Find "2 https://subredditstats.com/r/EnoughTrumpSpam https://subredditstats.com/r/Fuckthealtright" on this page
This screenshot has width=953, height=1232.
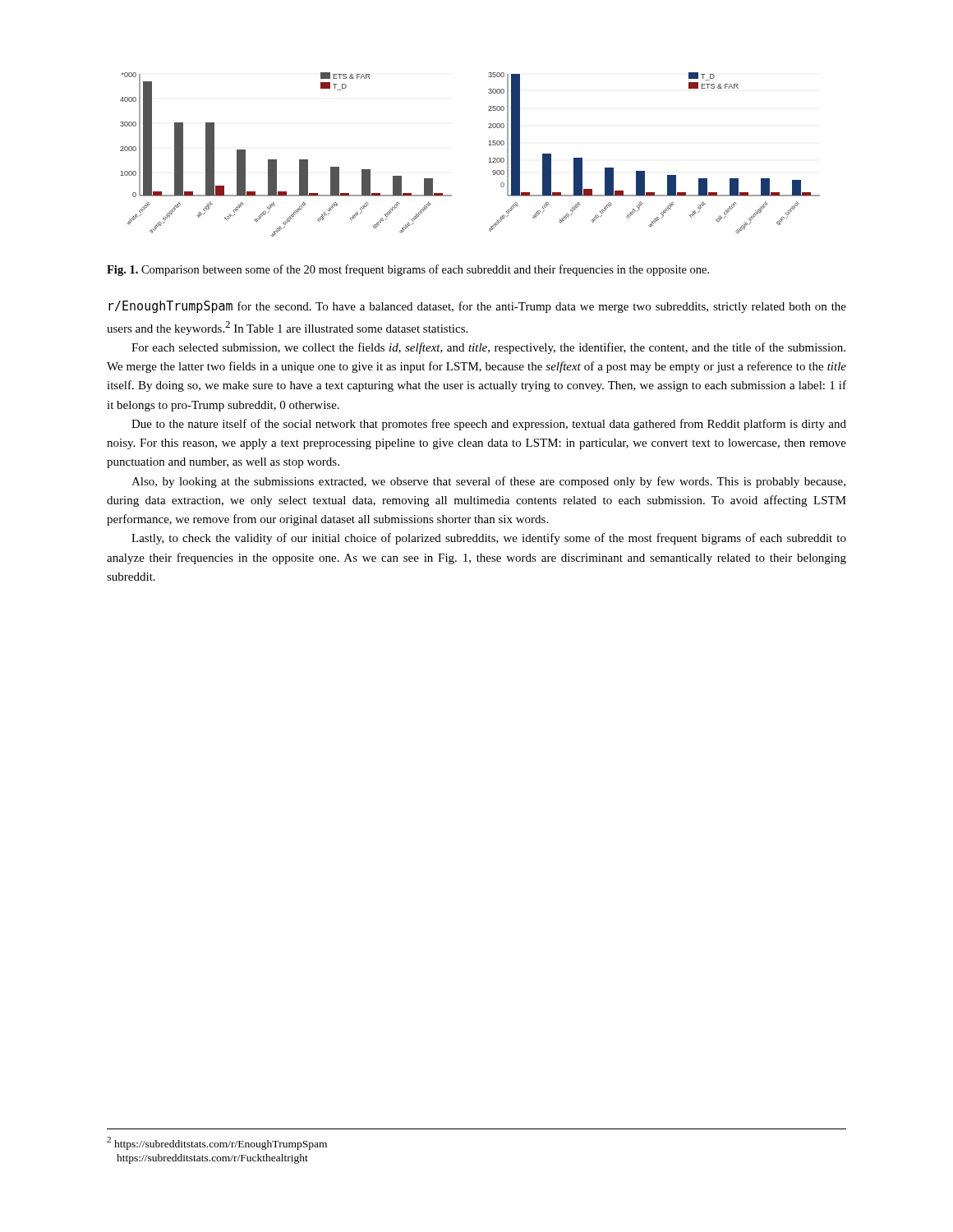(x=217, y=1143)
